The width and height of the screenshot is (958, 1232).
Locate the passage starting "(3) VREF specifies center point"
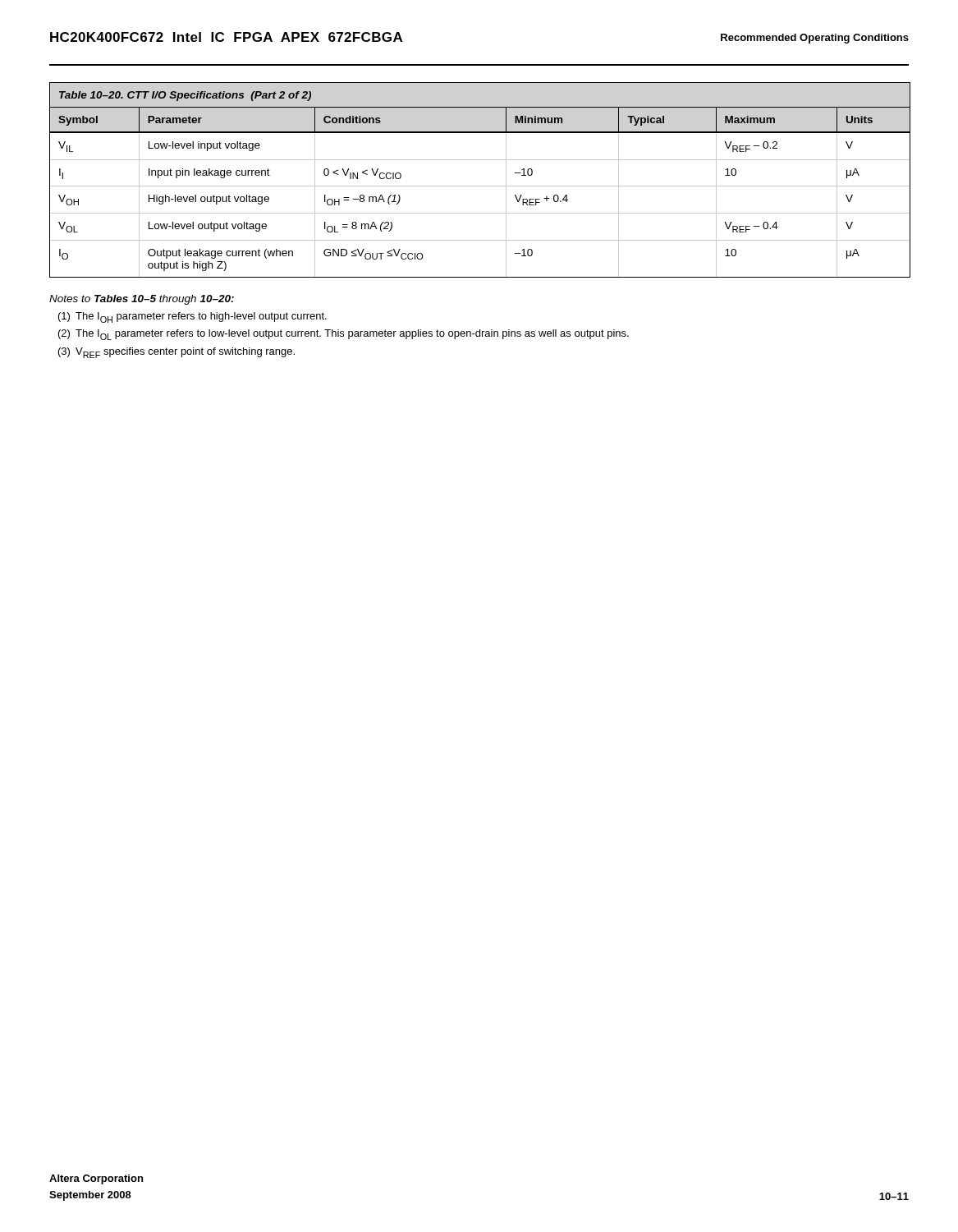(177, 352)
